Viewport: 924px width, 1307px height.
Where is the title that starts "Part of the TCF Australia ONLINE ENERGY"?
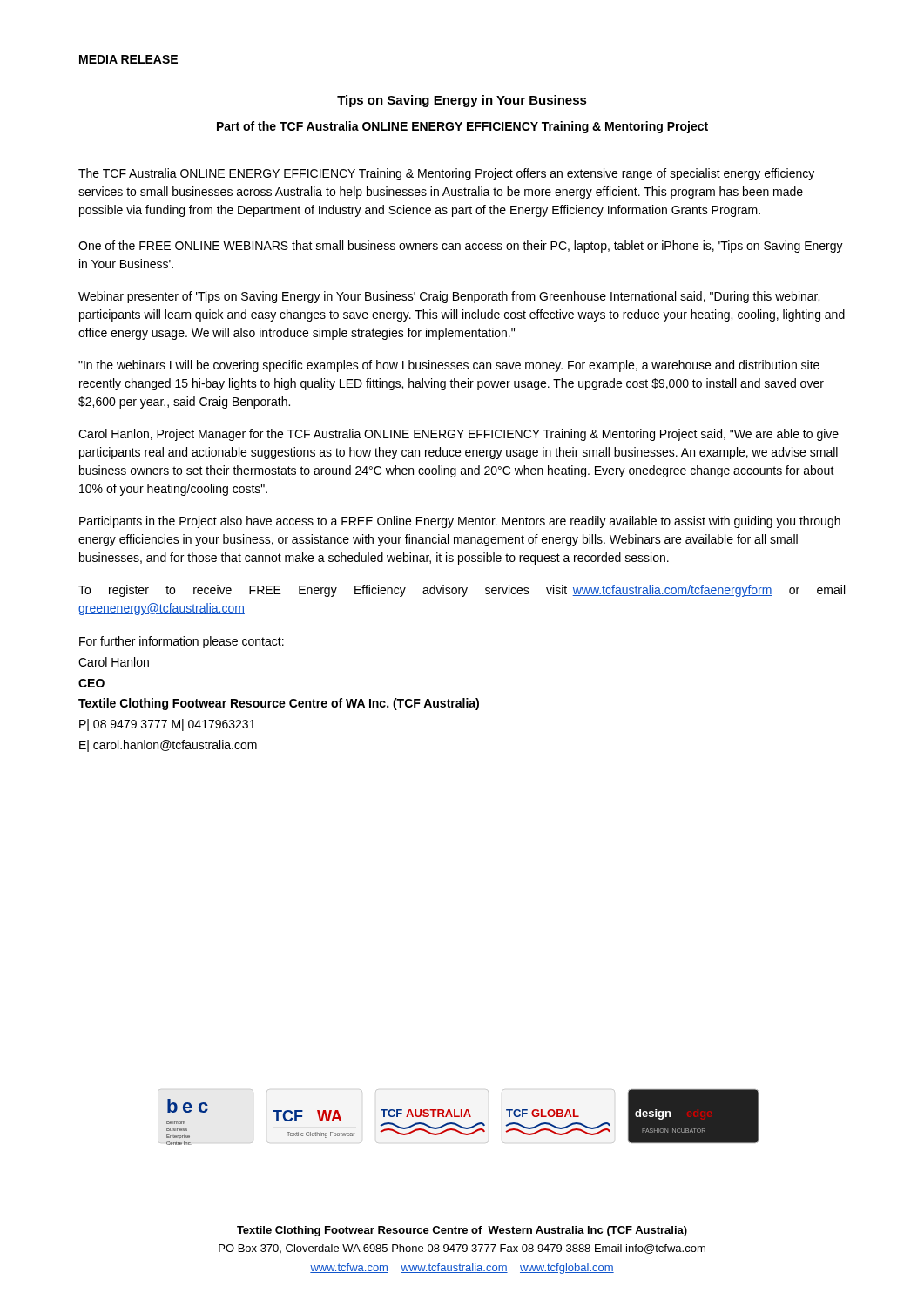point(462,126)
